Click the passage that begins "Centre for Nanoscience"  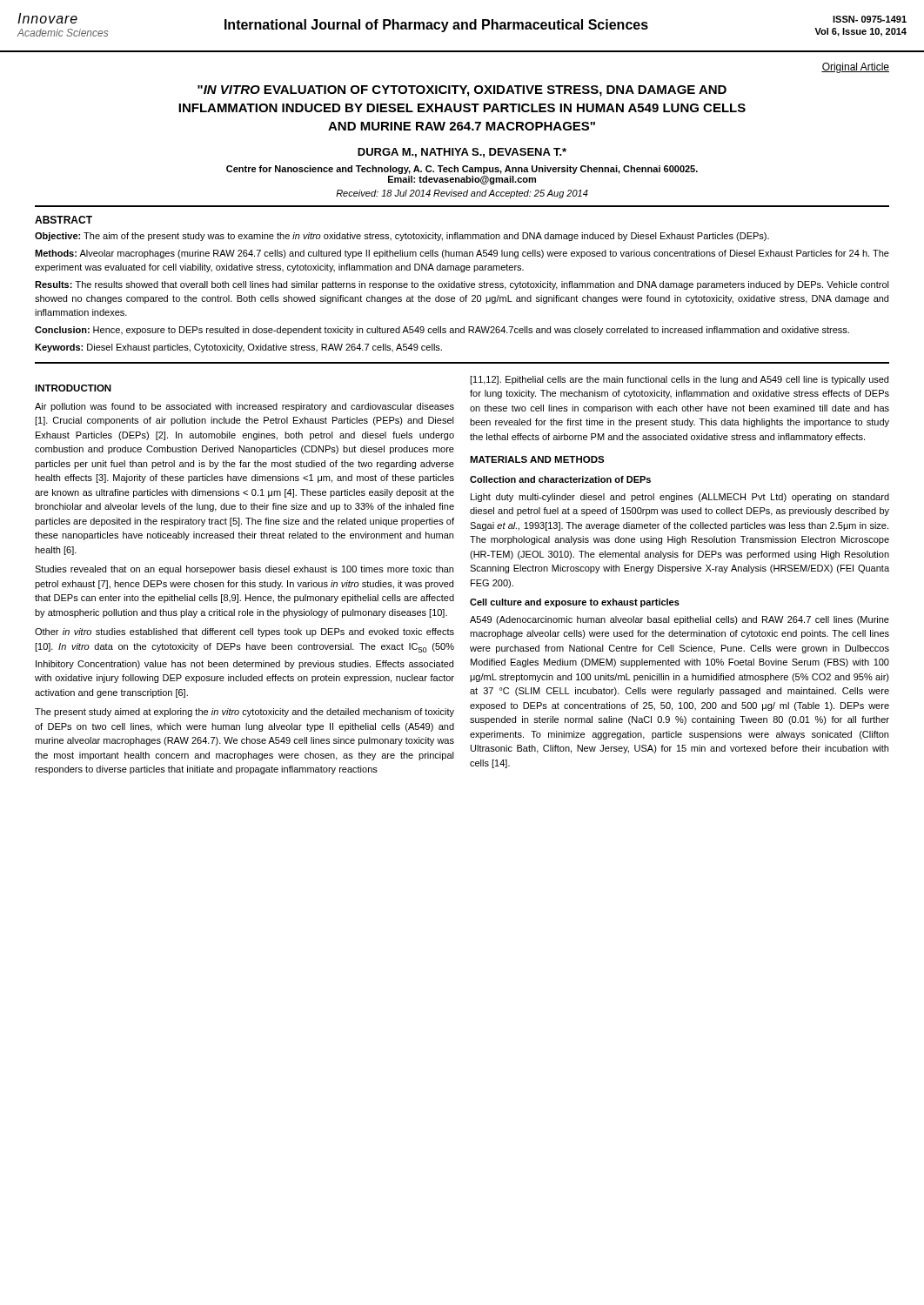(x=462, y=174)
